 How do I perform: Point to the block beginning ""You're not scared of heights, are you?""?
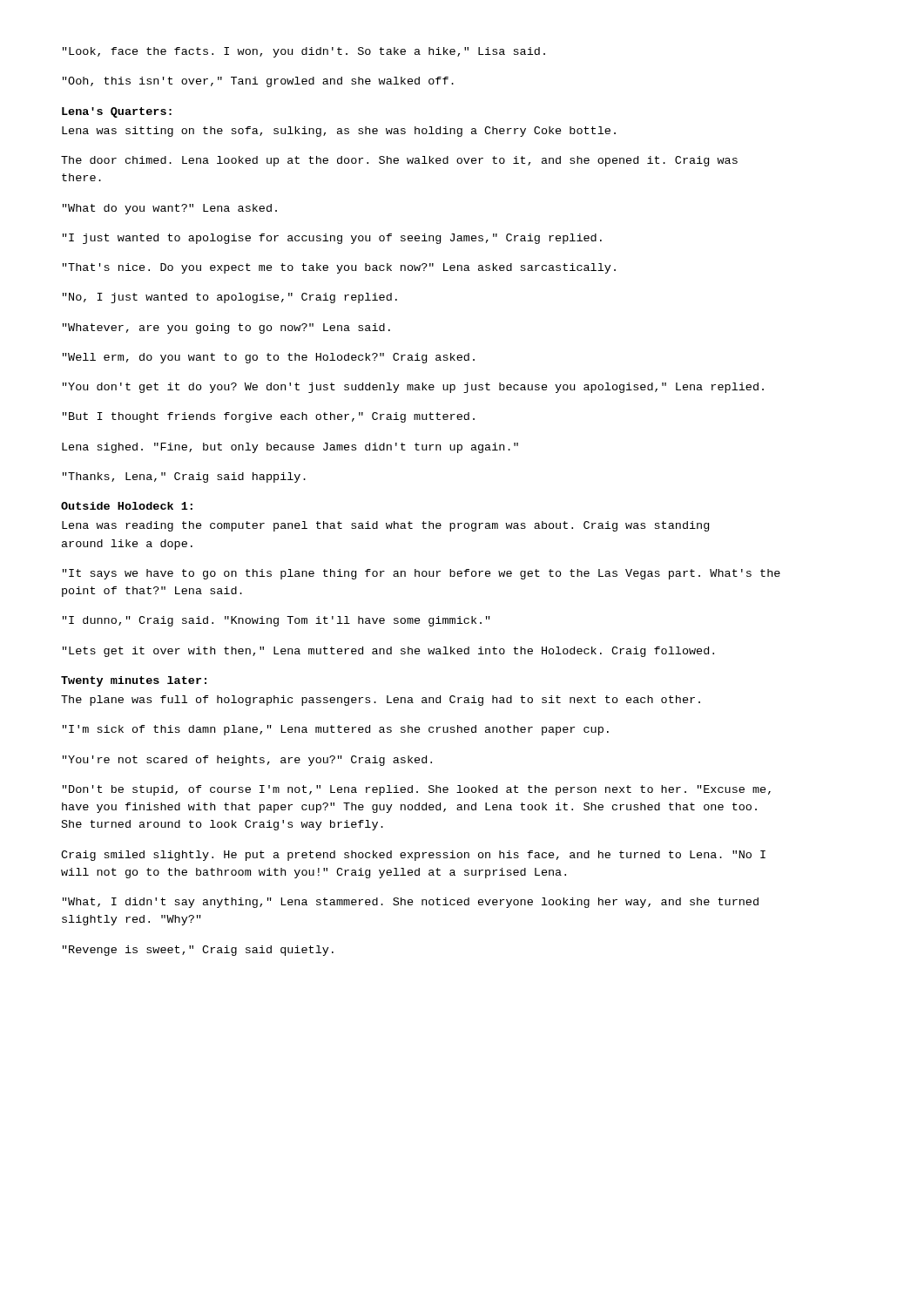[248, 760]
